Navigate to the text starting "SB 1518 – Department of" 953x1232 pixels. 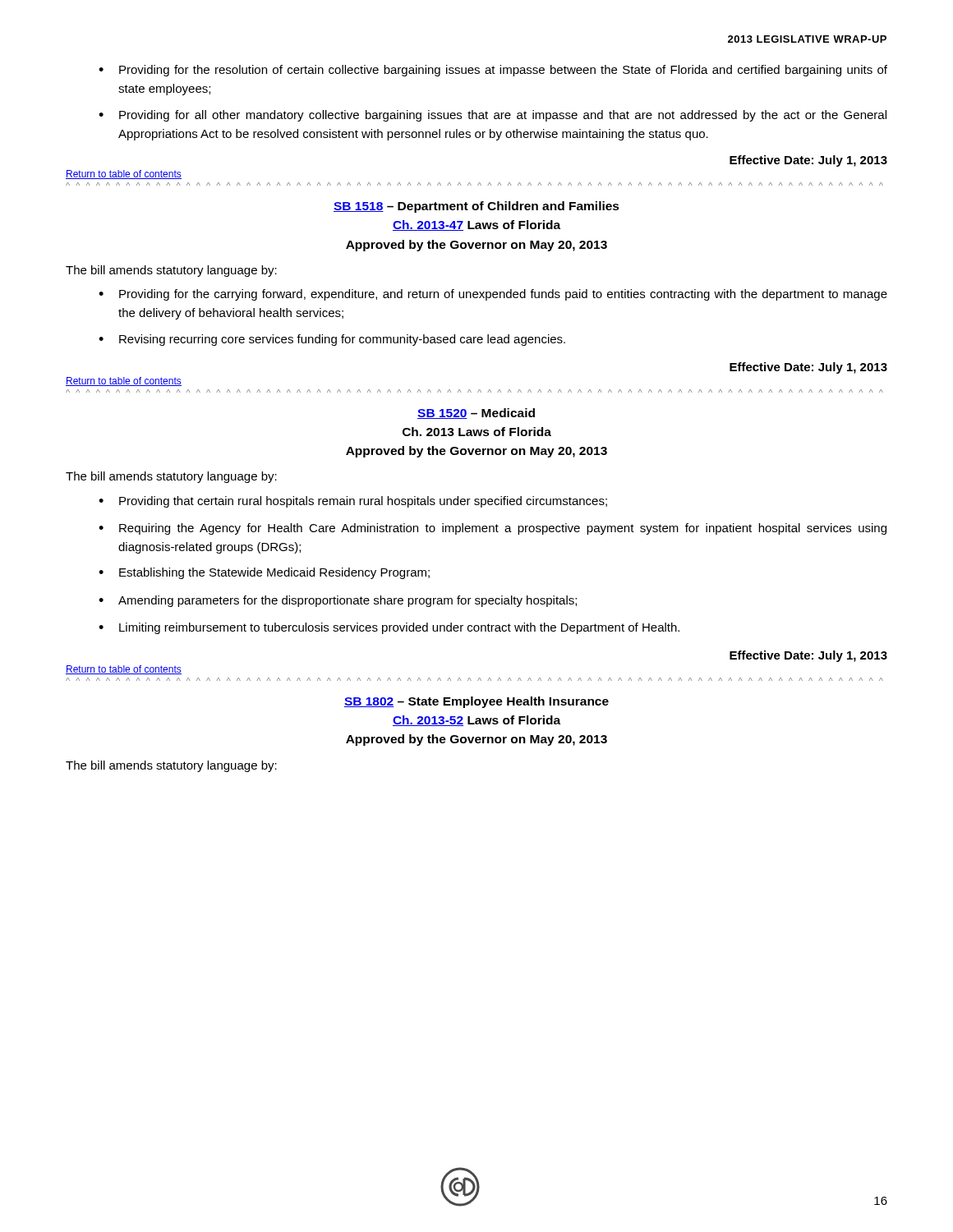tap(476, 225)
